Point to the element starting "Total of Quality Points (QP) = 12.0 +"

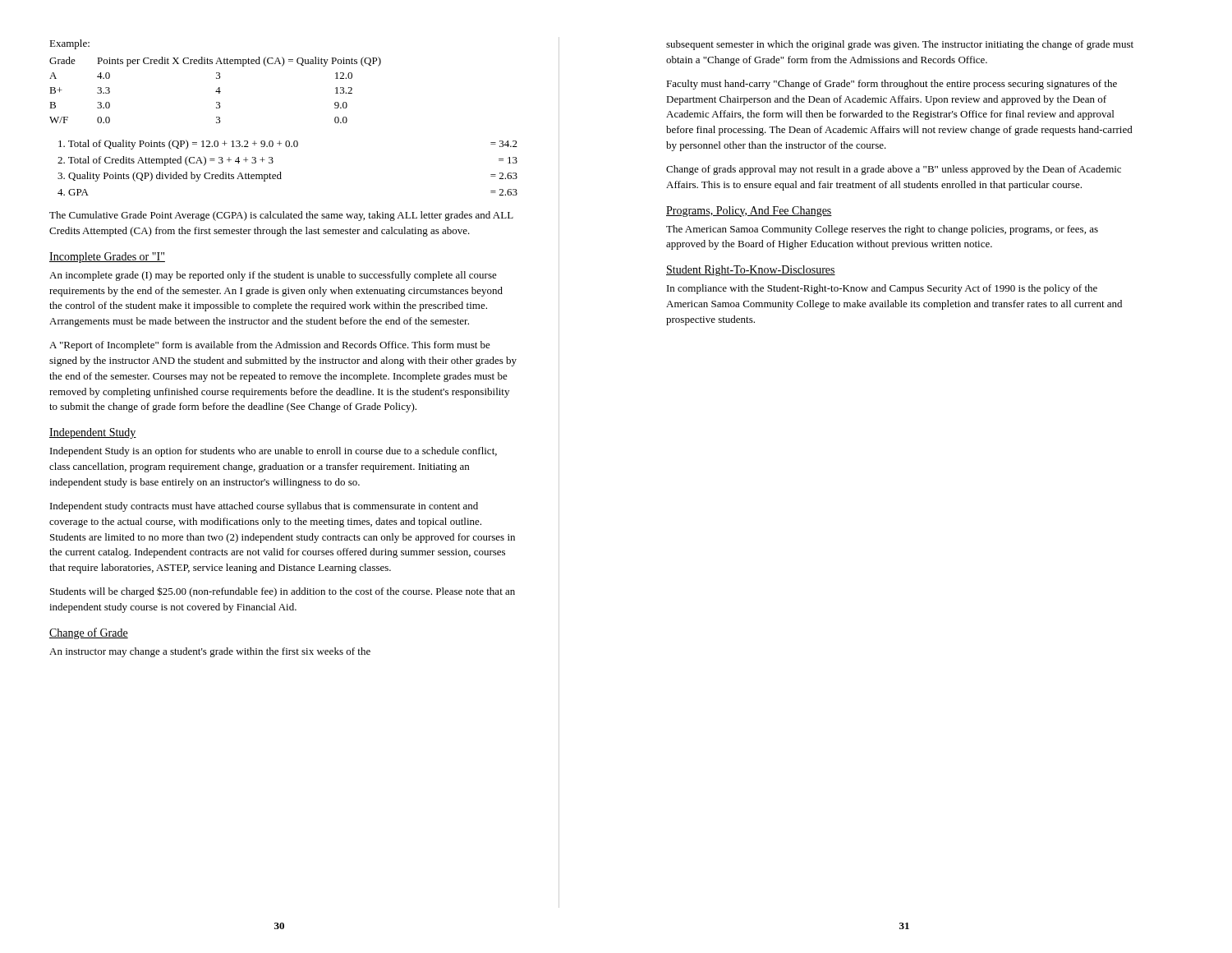287,168
